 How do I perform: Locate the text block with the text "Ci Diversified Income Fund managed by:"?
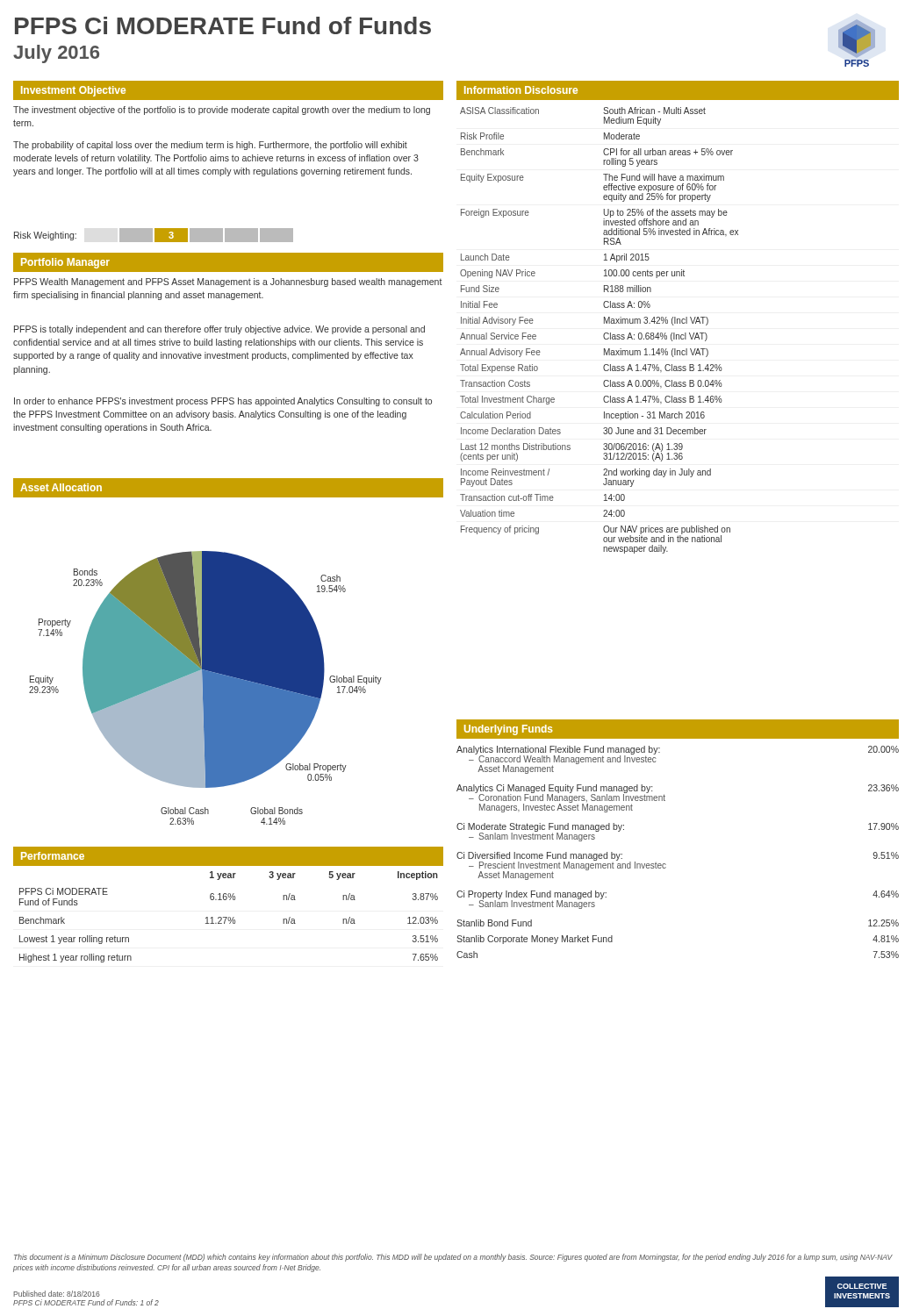(678, 865)
